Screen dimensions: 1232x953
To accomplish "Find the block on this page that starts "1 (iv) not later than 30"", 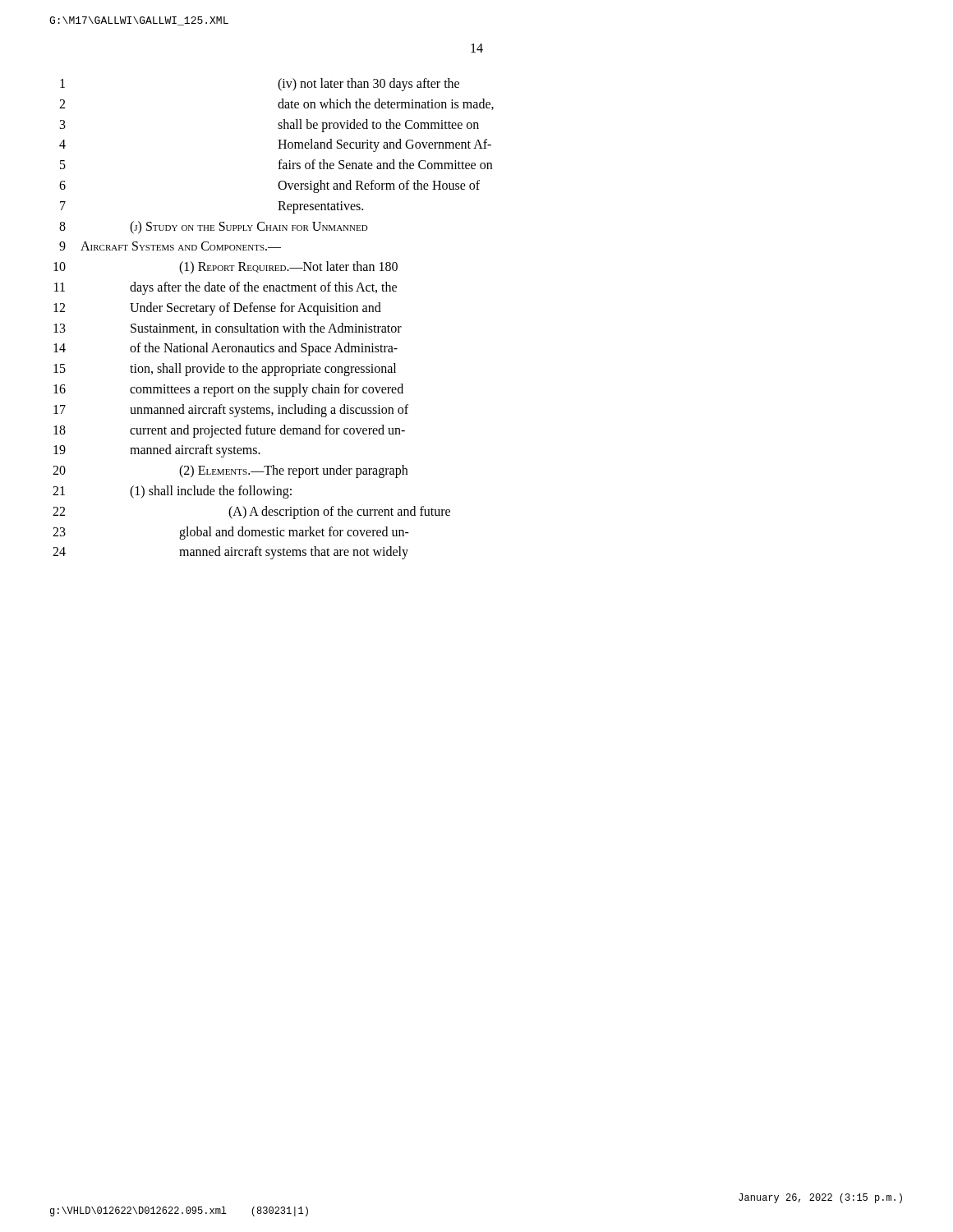I will (x=476, y=145).
